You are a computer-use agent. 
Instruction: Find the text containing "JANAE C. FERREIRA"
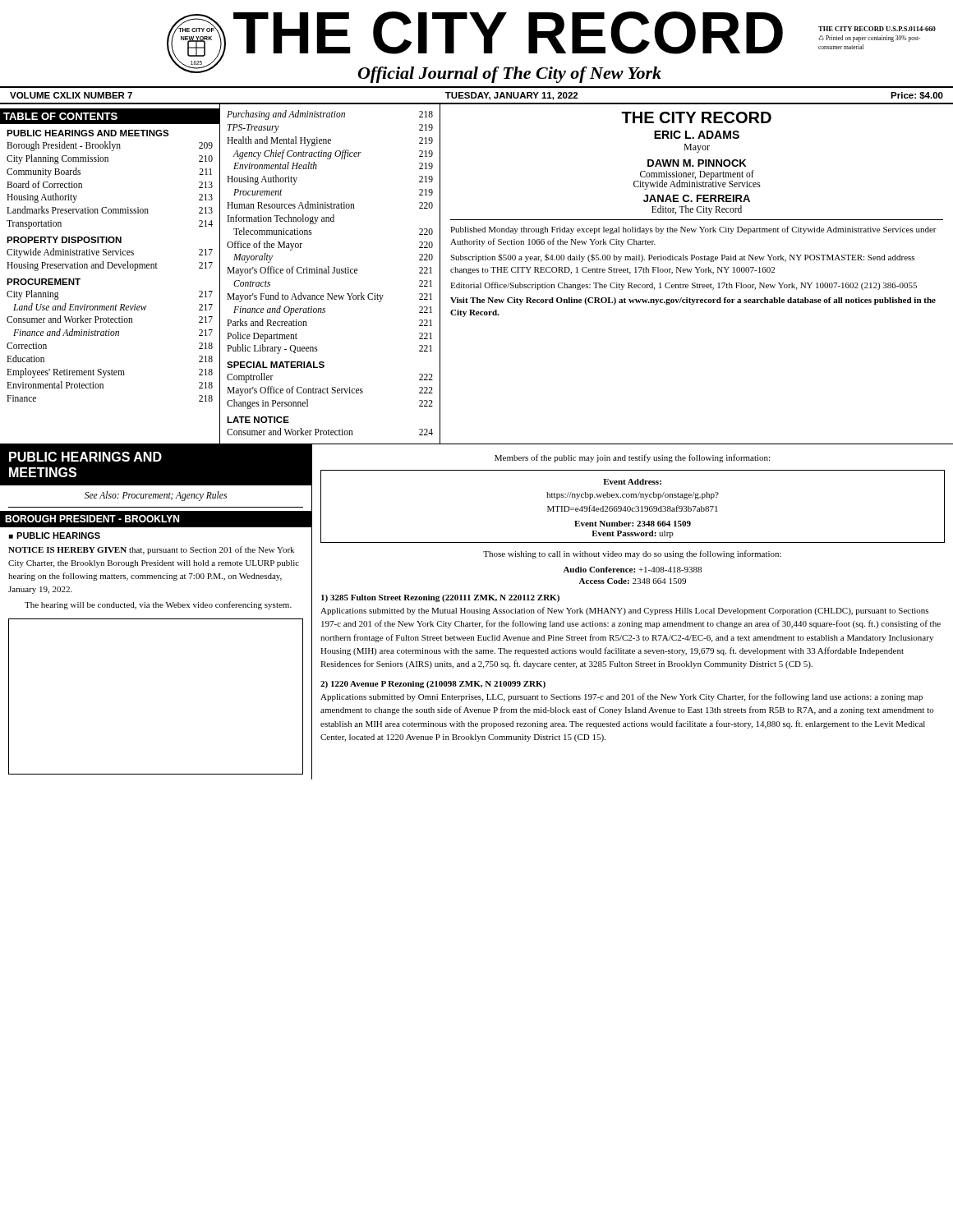coord(697,198)
